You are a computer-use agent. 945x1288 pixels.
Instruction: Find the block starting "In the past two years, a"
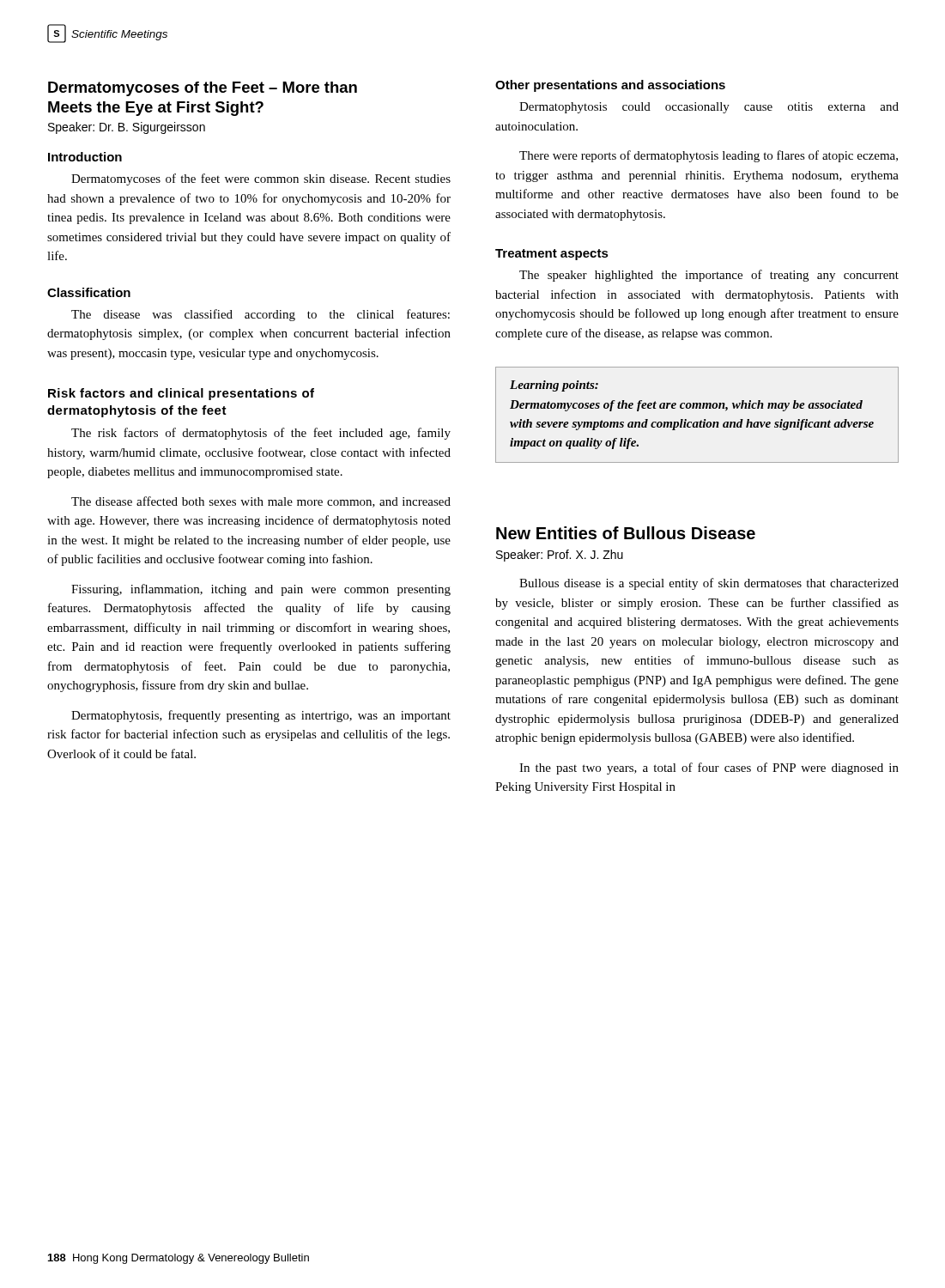tap(697, 777)
